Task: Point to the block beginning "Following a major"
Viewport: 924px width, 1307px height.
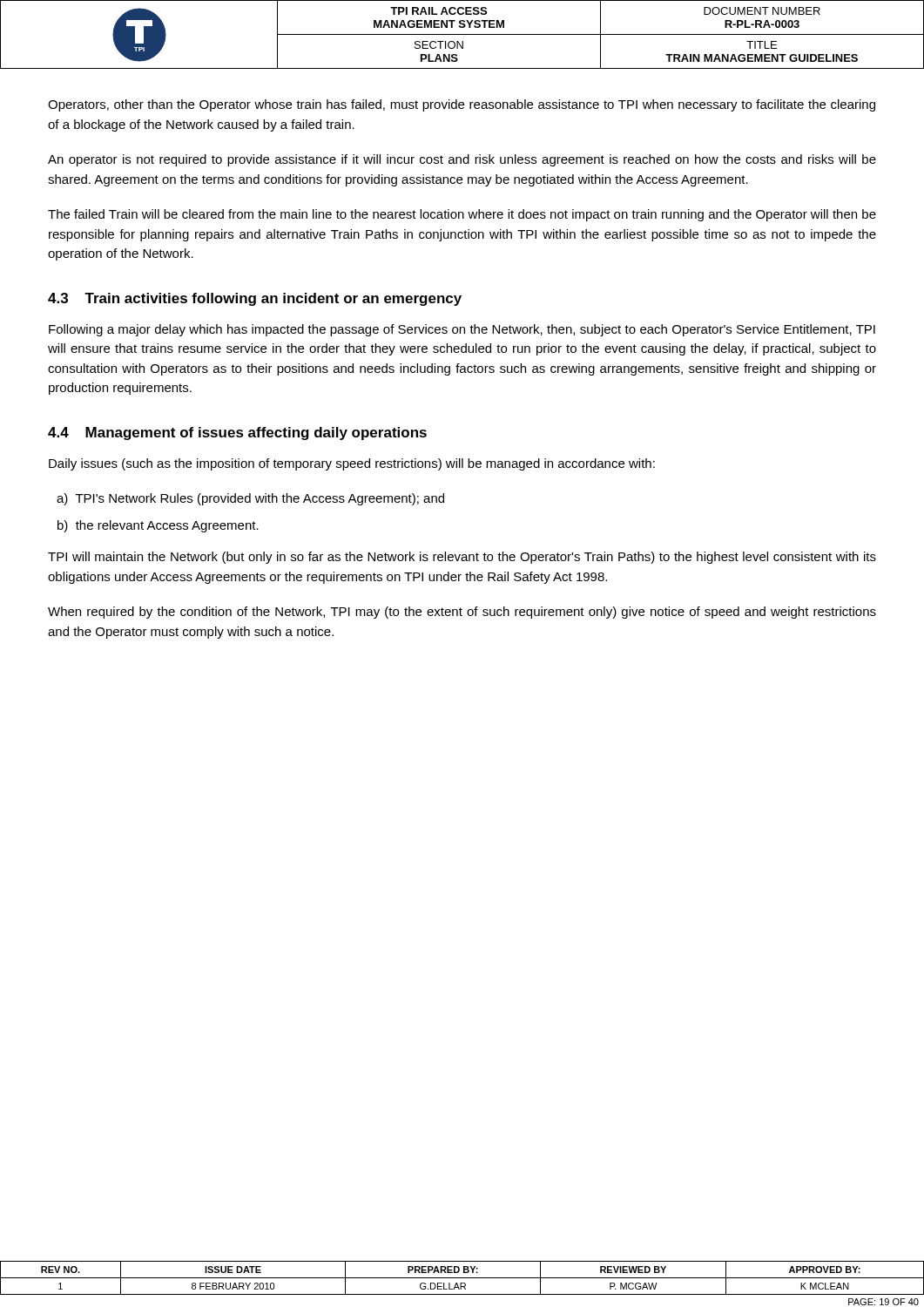Action: [462, 358]
